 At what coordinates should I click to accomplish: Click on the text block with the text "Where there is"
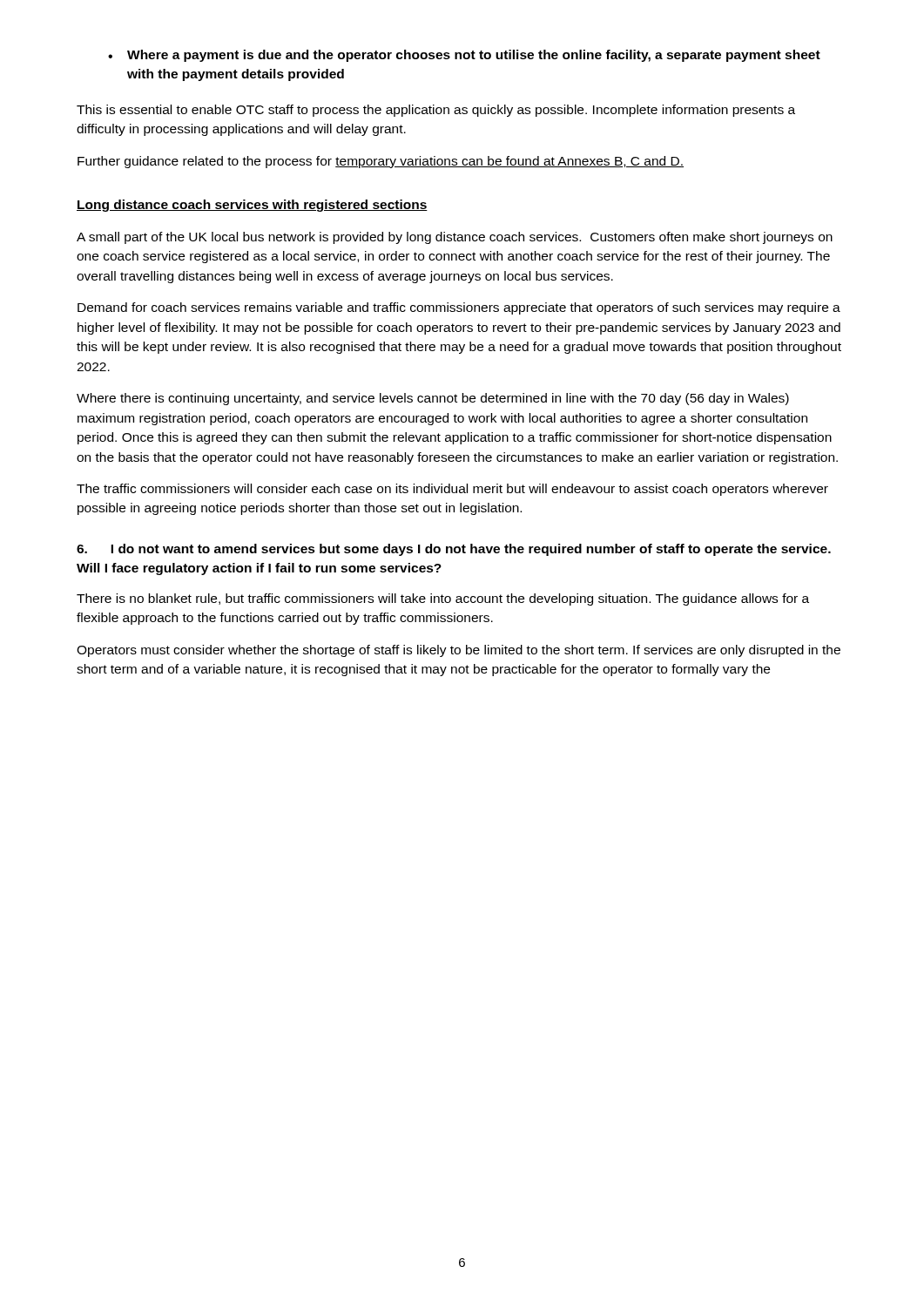click(462, 428)
